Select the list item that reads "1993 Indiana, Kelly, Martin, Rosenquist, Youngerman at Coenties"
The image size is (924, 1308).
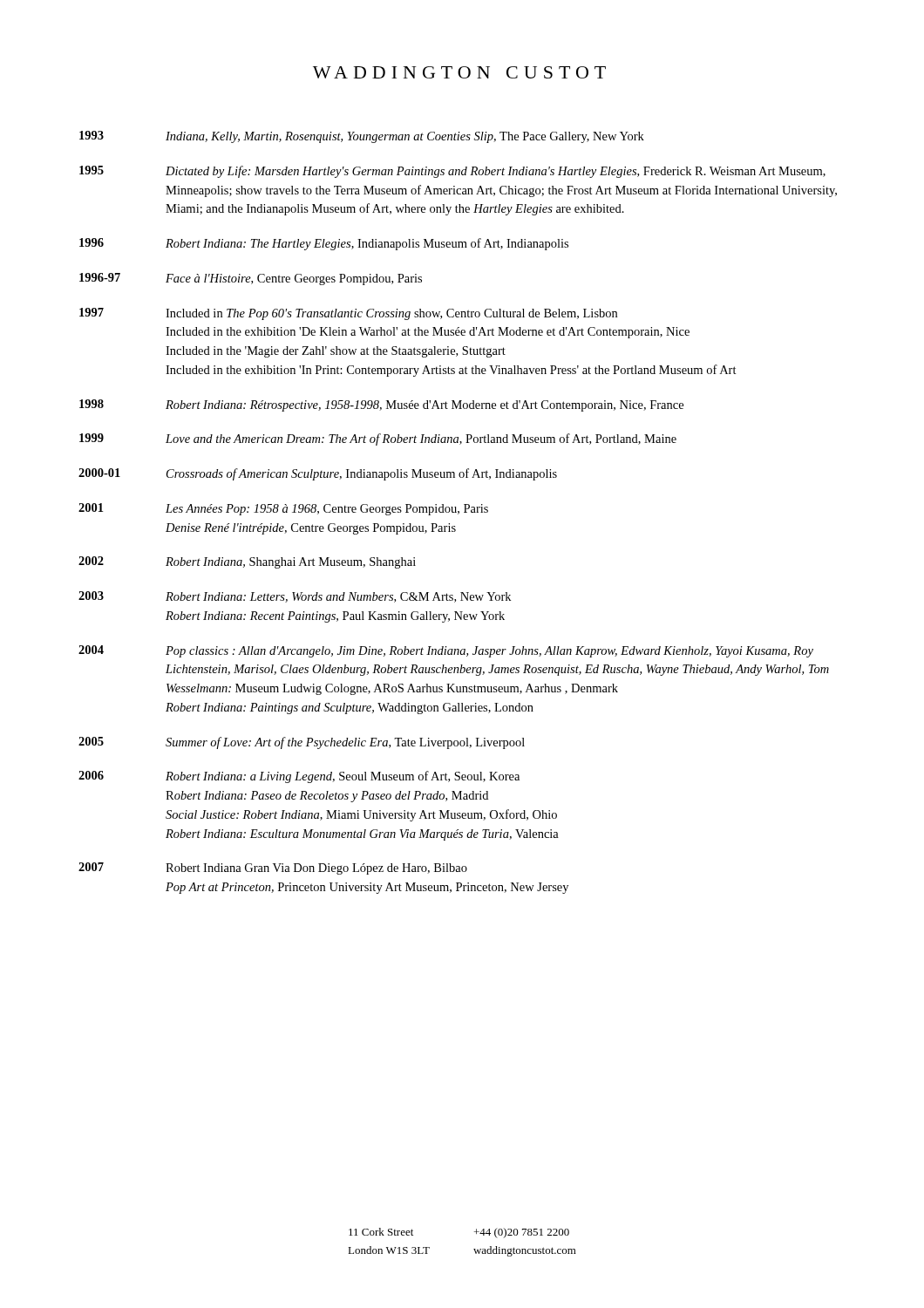(x=462, y=137)
